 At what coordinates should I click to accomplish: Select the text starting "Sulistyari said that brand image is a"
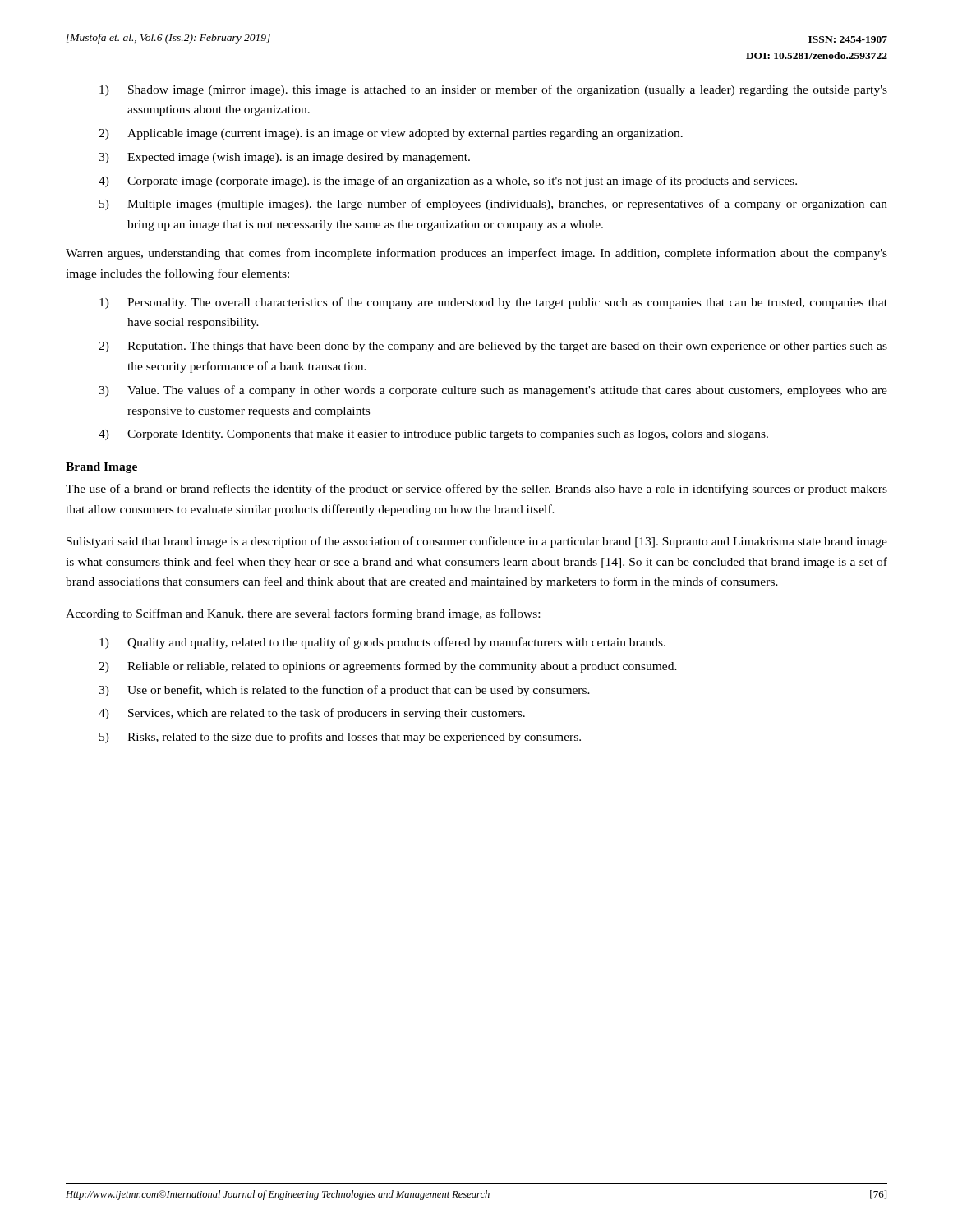(x=476, y=561)
